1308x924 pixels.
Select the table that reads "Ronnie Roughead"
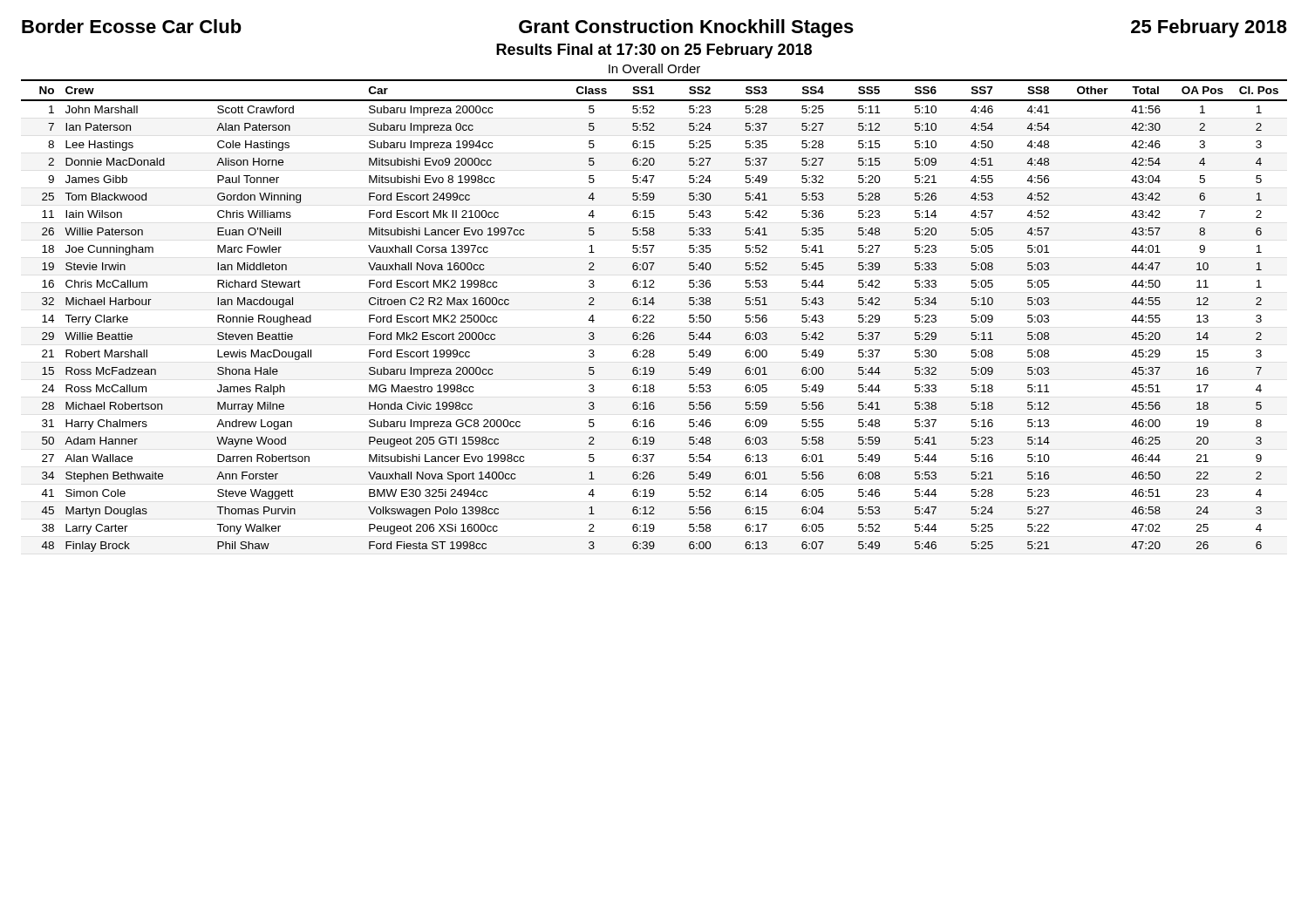[x=654, y=317]
